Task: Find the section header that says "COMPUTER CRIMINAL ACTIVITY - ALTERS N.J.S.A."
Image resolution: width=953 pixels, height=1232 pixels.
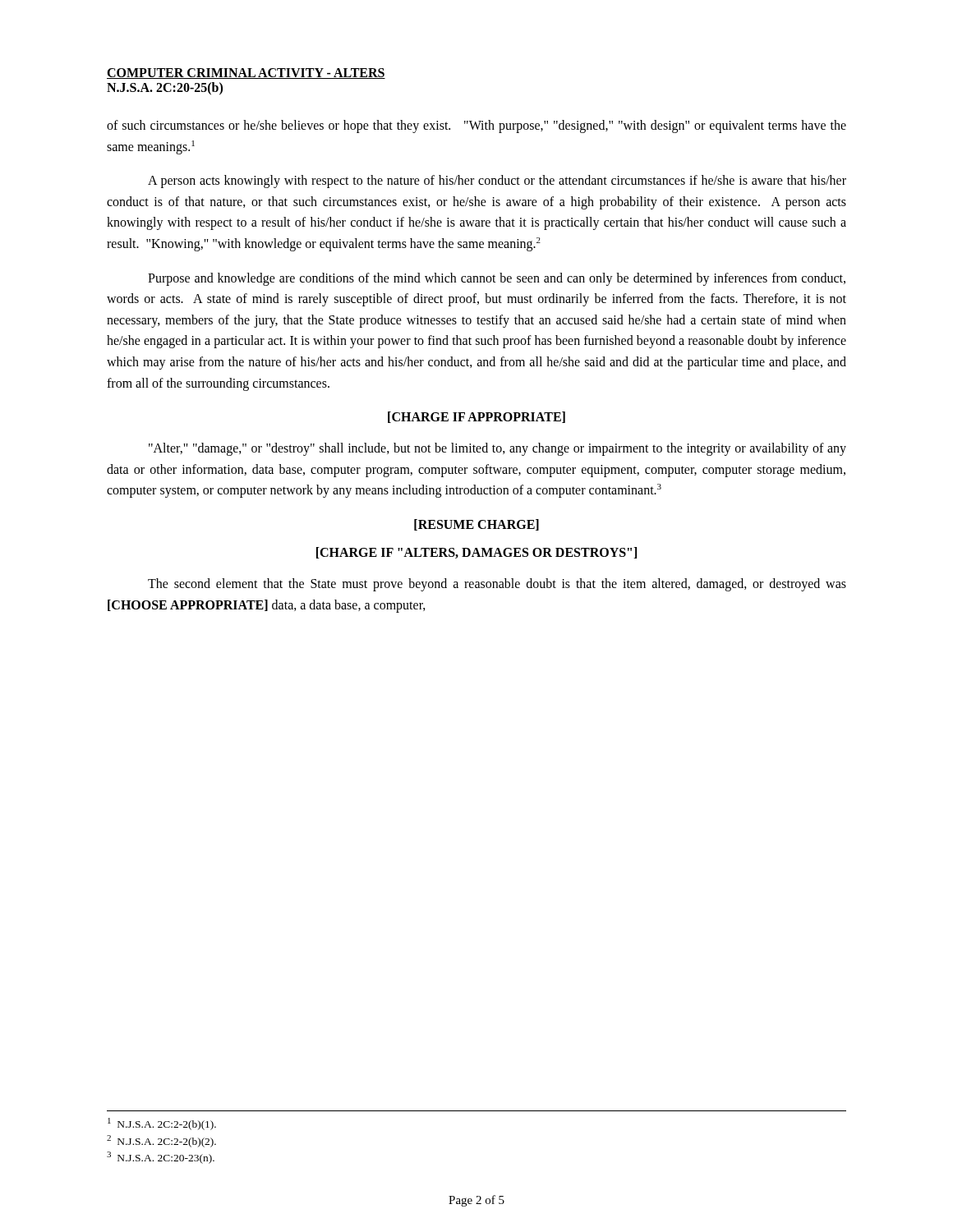Action: point(246,74)
